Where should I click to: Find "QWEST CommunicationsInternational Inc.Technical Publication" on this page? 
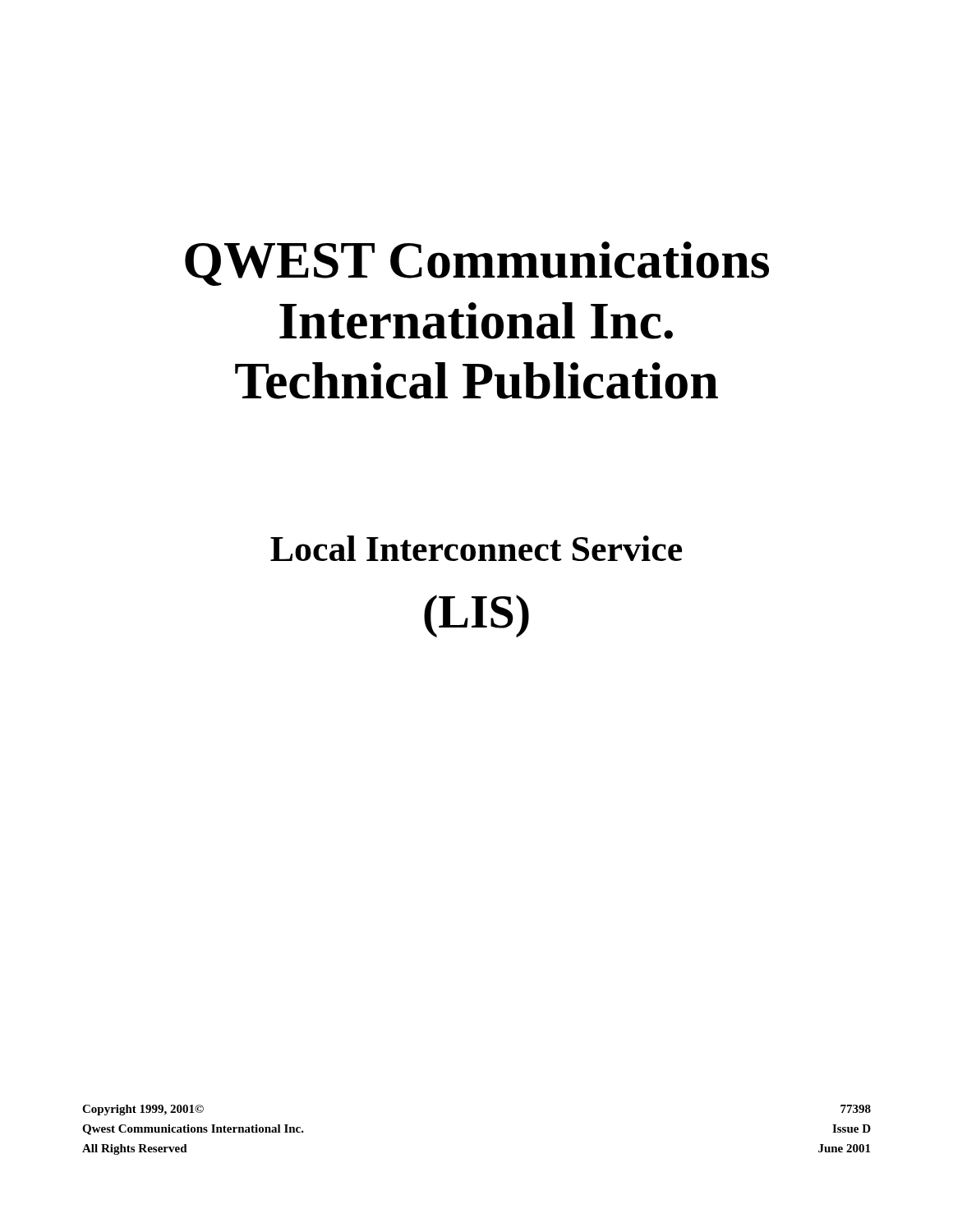pos(476,321)
